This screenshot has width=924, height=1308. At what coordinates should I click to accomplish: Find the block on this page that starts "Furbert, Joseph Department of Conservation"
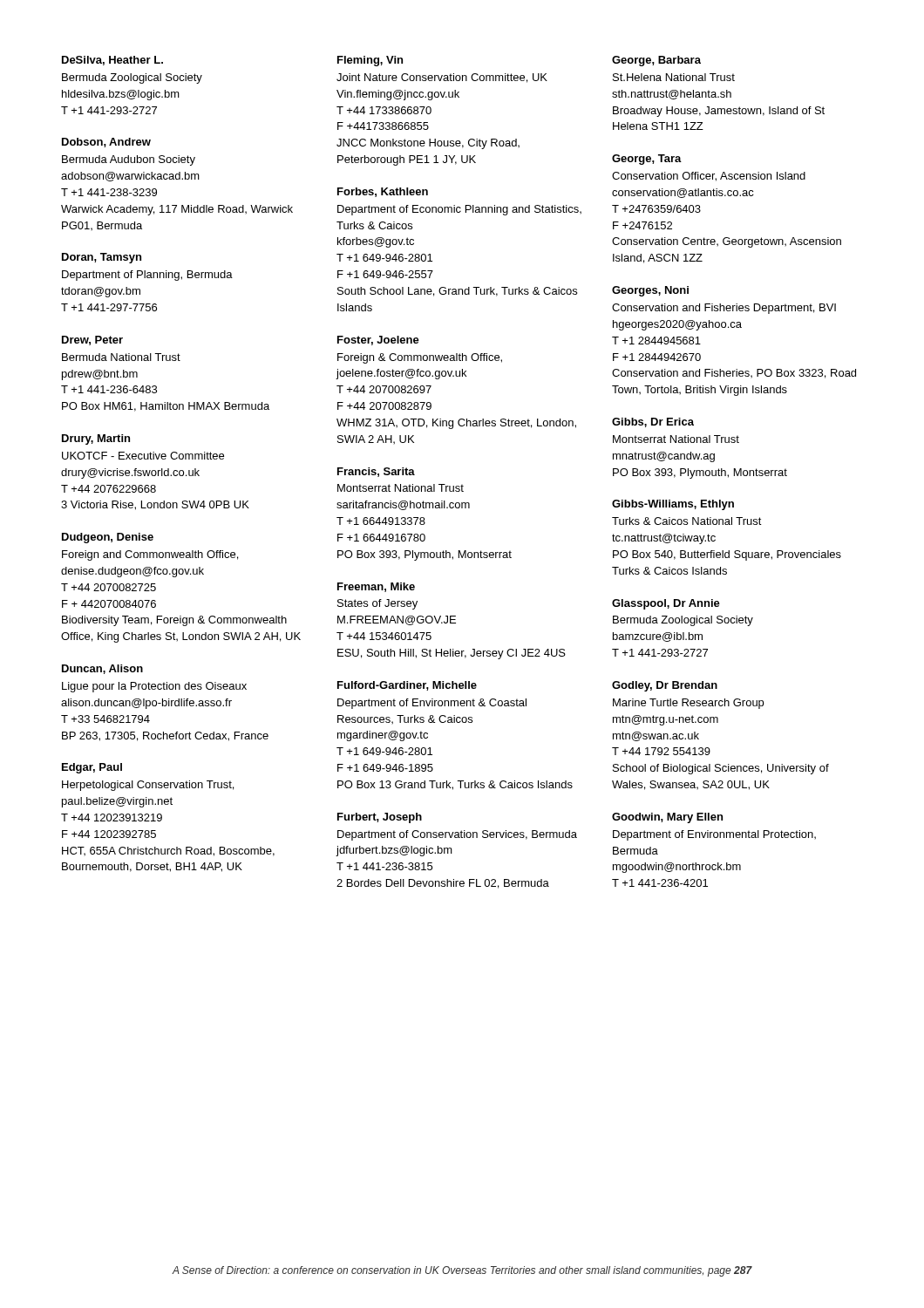[x=462, y=849]
